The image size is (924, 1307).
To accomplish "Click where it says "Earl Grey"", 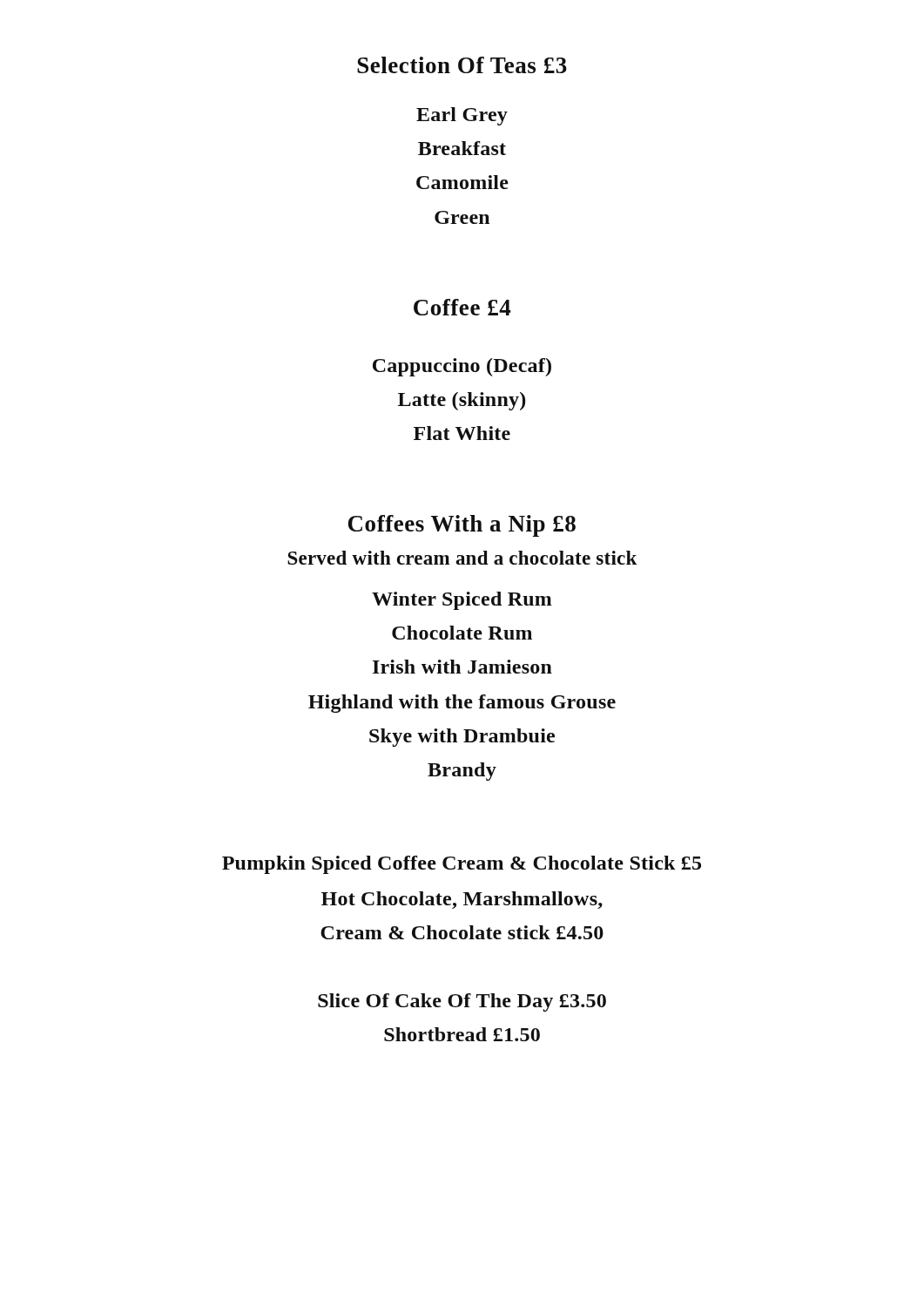I will [462, 114].
